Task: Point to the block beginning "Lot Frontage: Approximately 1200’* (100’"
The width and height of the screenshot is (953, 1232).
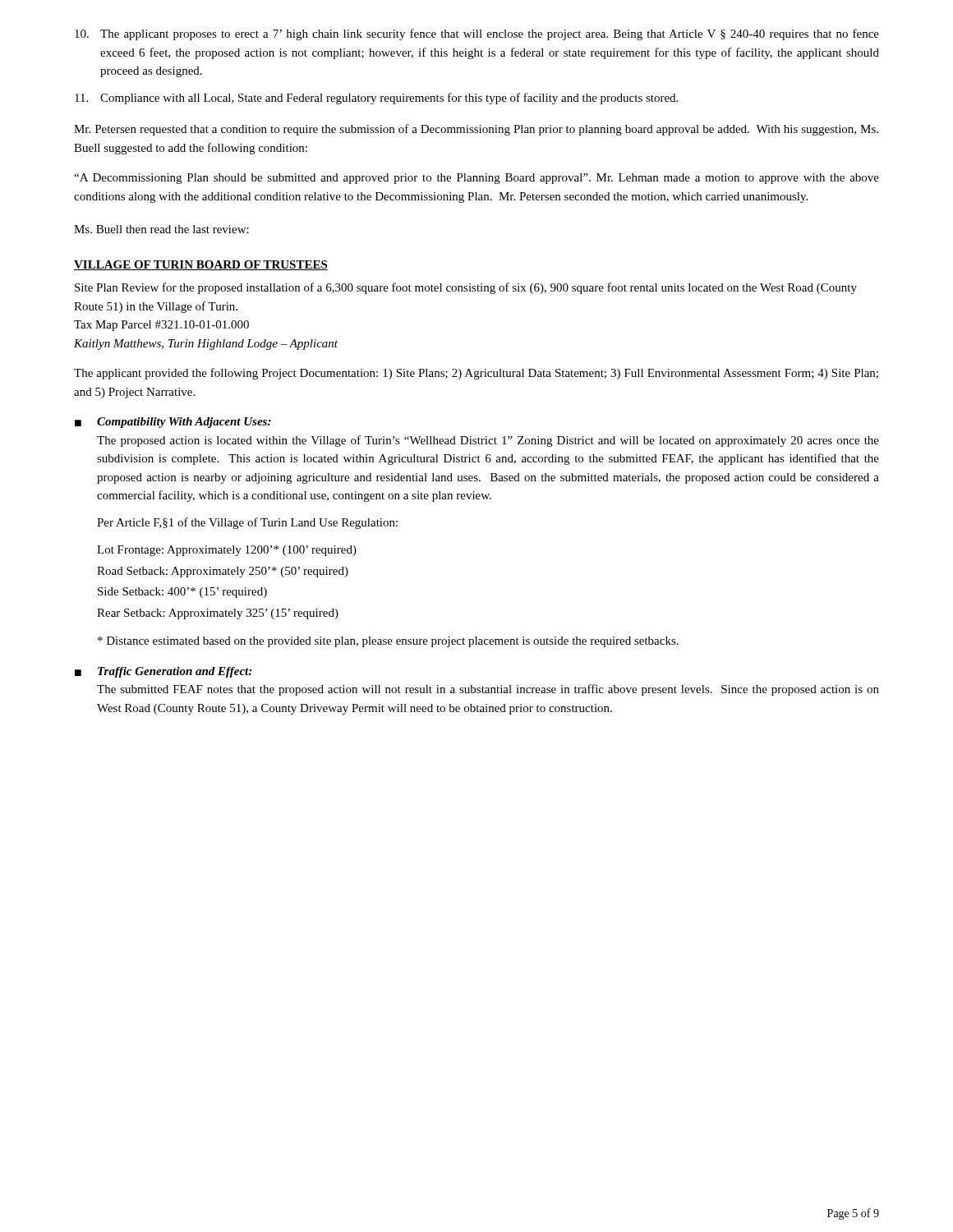Action: click(x=227, y=581)
